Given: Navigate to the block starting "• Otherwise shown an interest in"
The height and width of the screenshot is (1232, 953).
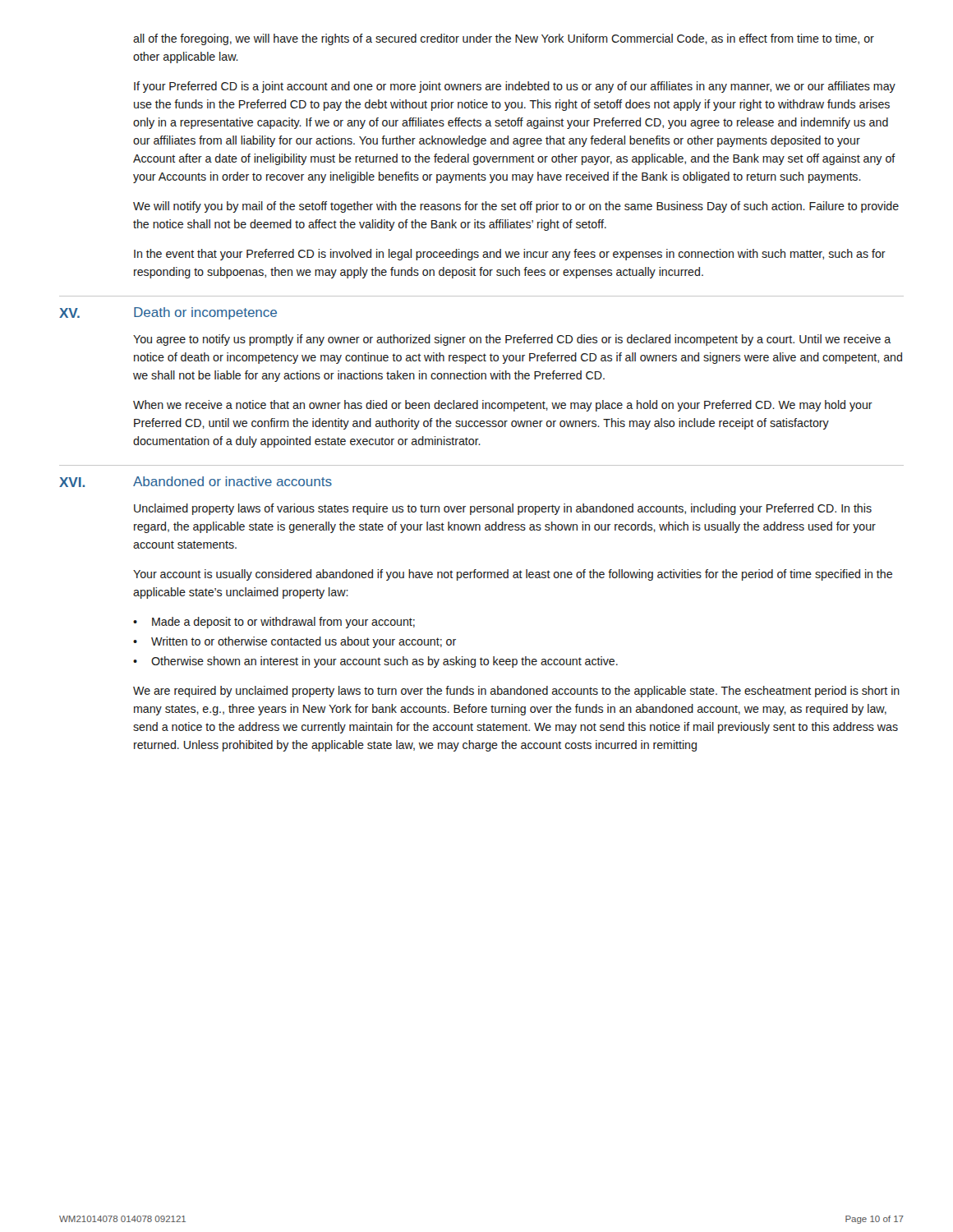Looking at the screenshot, I should coord(376,661).
